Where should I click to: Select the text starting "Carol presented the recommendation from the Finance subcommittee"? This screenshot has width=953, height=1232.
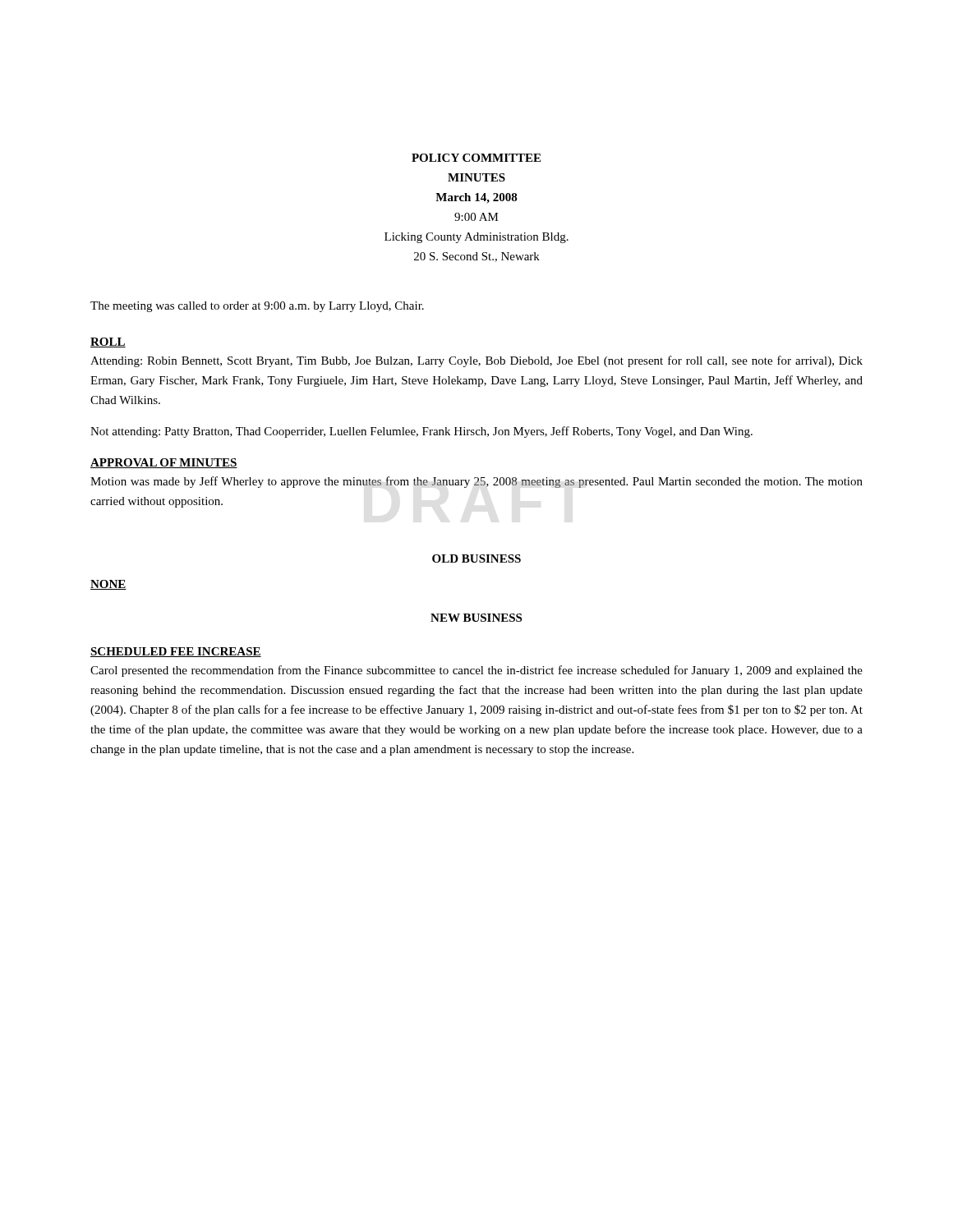pos(476,710)
